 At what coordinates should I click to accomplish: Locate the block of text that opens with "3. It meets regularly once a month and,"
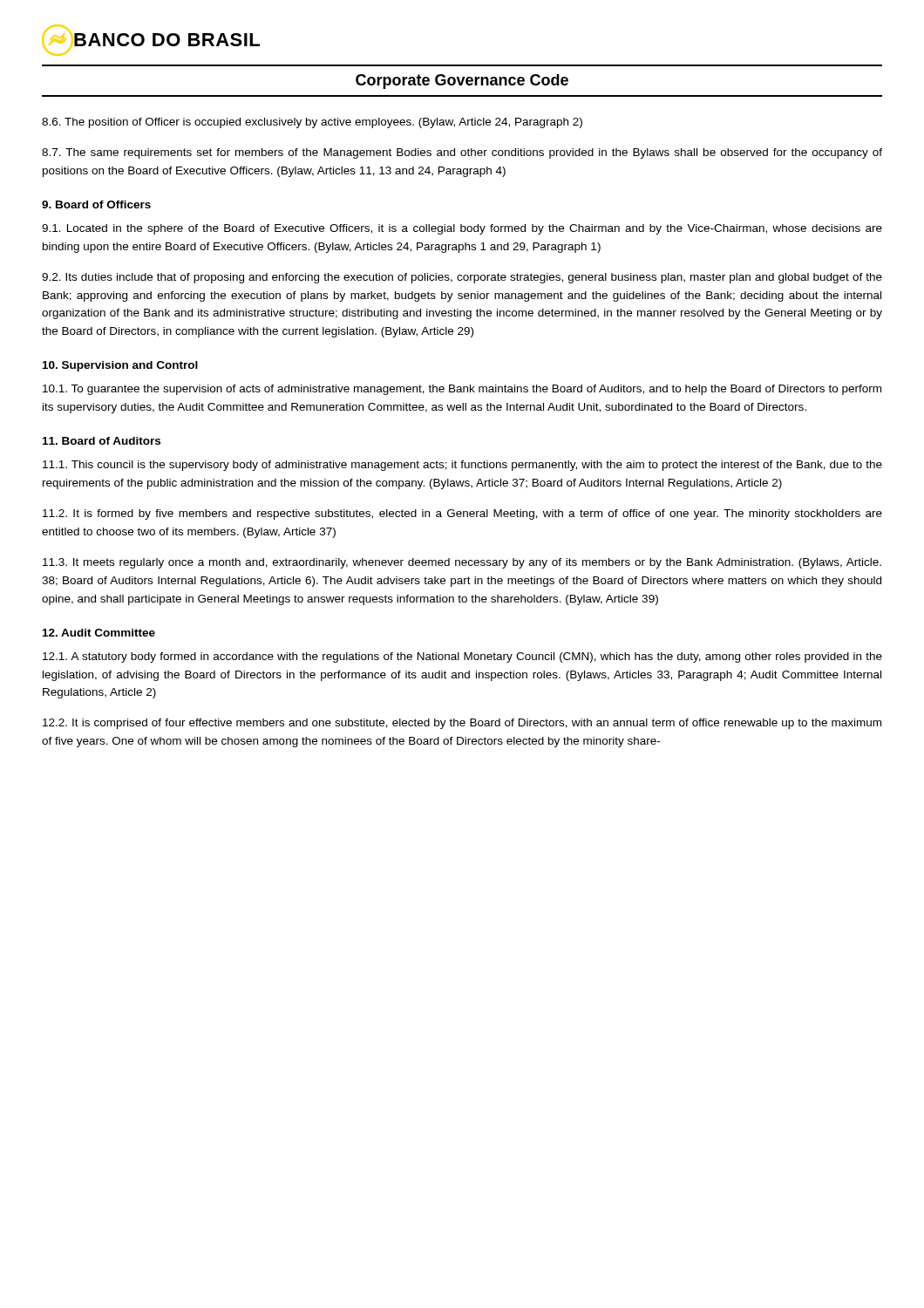[462, 580]
